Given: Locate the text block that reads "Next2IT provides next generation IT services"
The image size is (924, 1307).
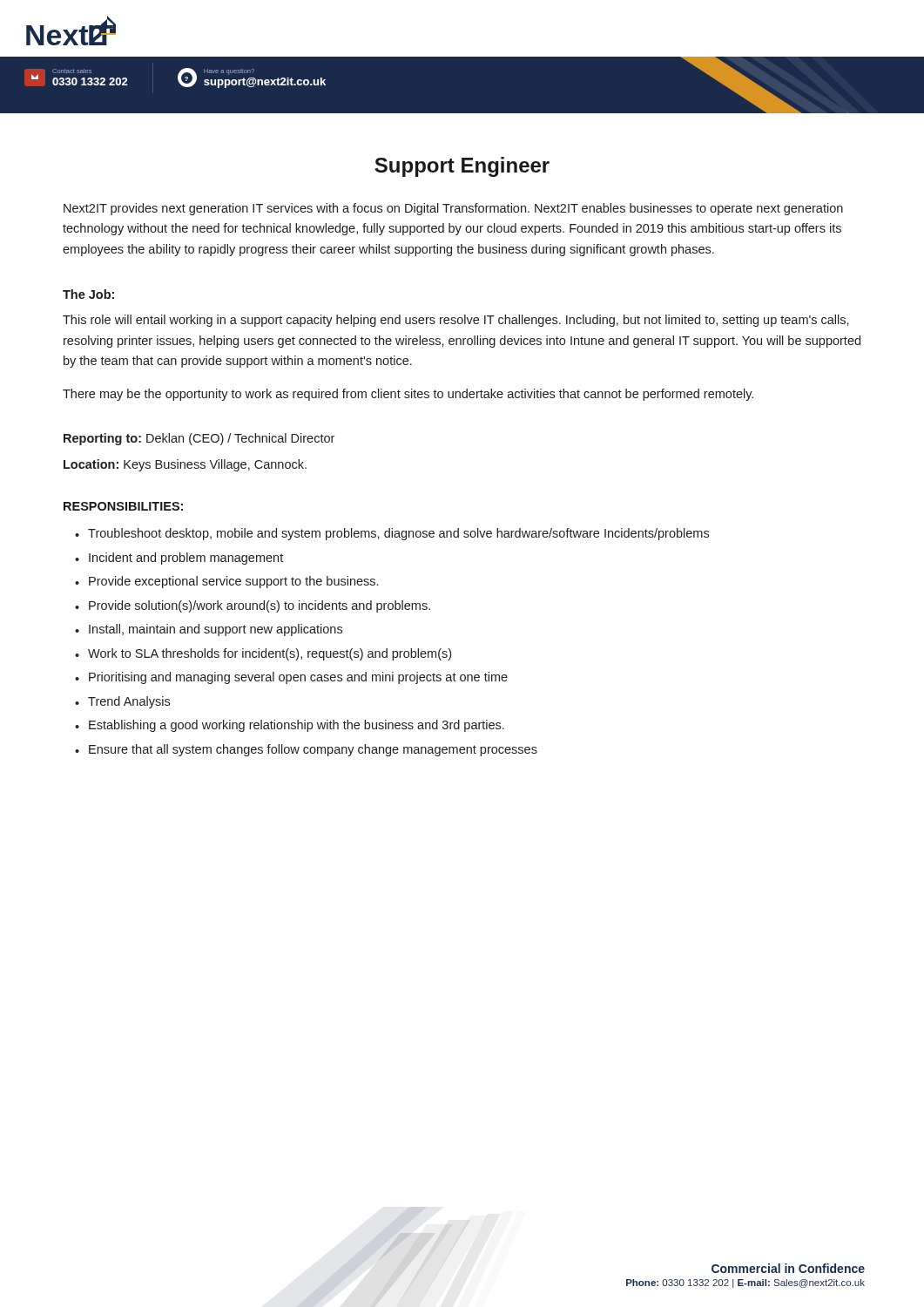Looking at the screenshot, I should pos(453,229).
